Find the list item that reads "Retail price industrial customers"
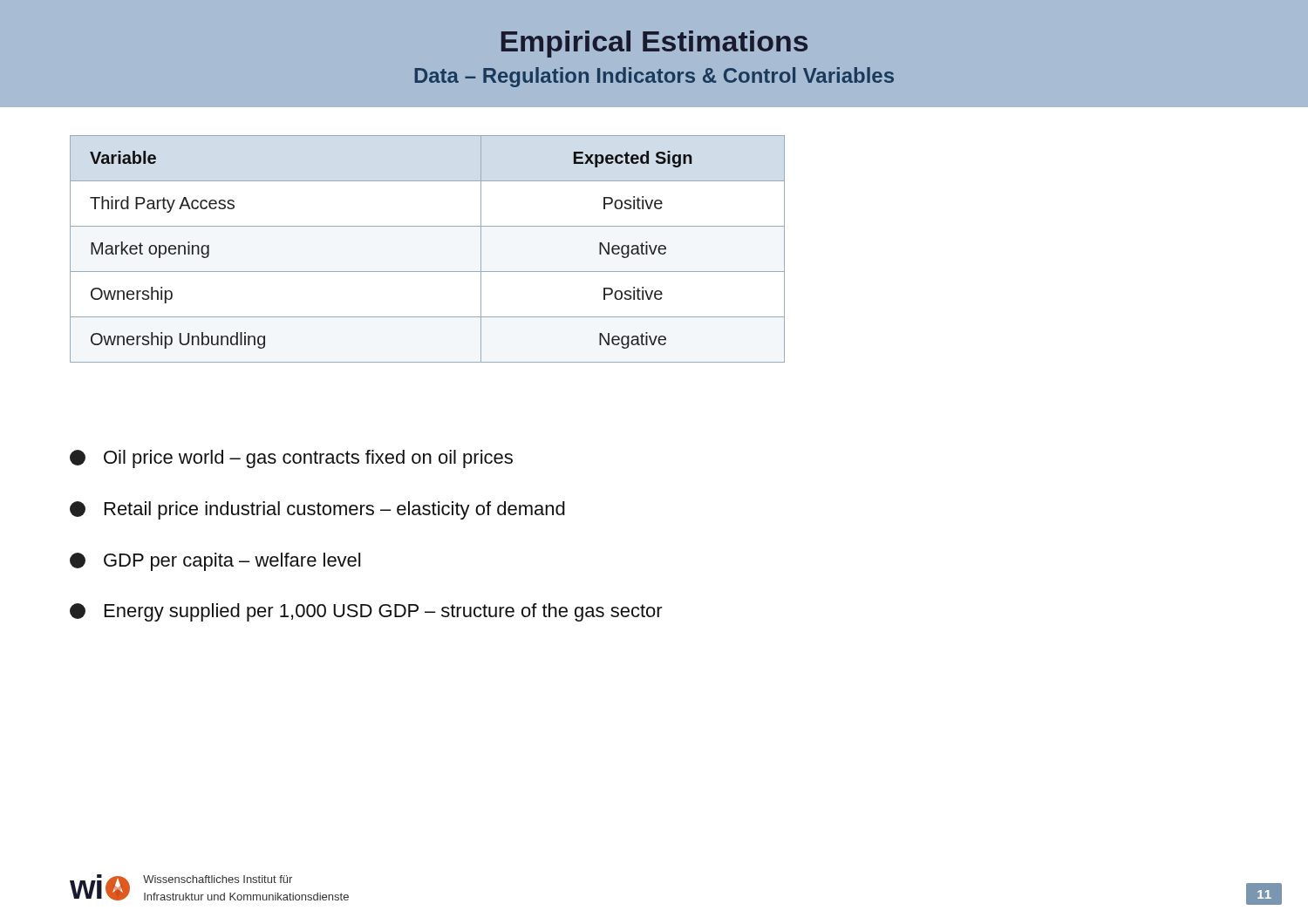 pyautogui.click(x=318, y=509)
